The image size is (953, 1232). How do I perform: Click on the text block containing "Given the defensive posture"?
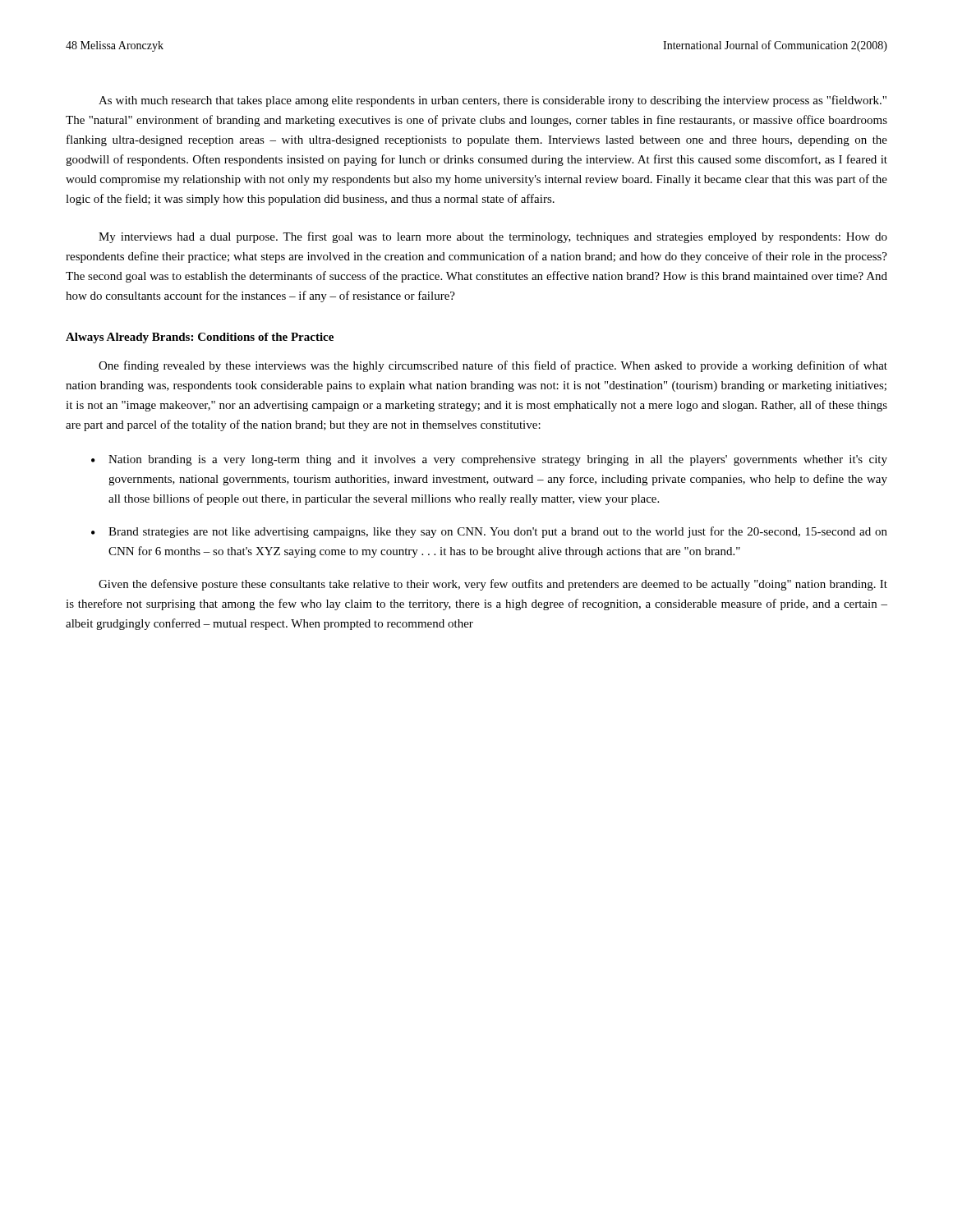pyautogui.click(x=476, y=604)
